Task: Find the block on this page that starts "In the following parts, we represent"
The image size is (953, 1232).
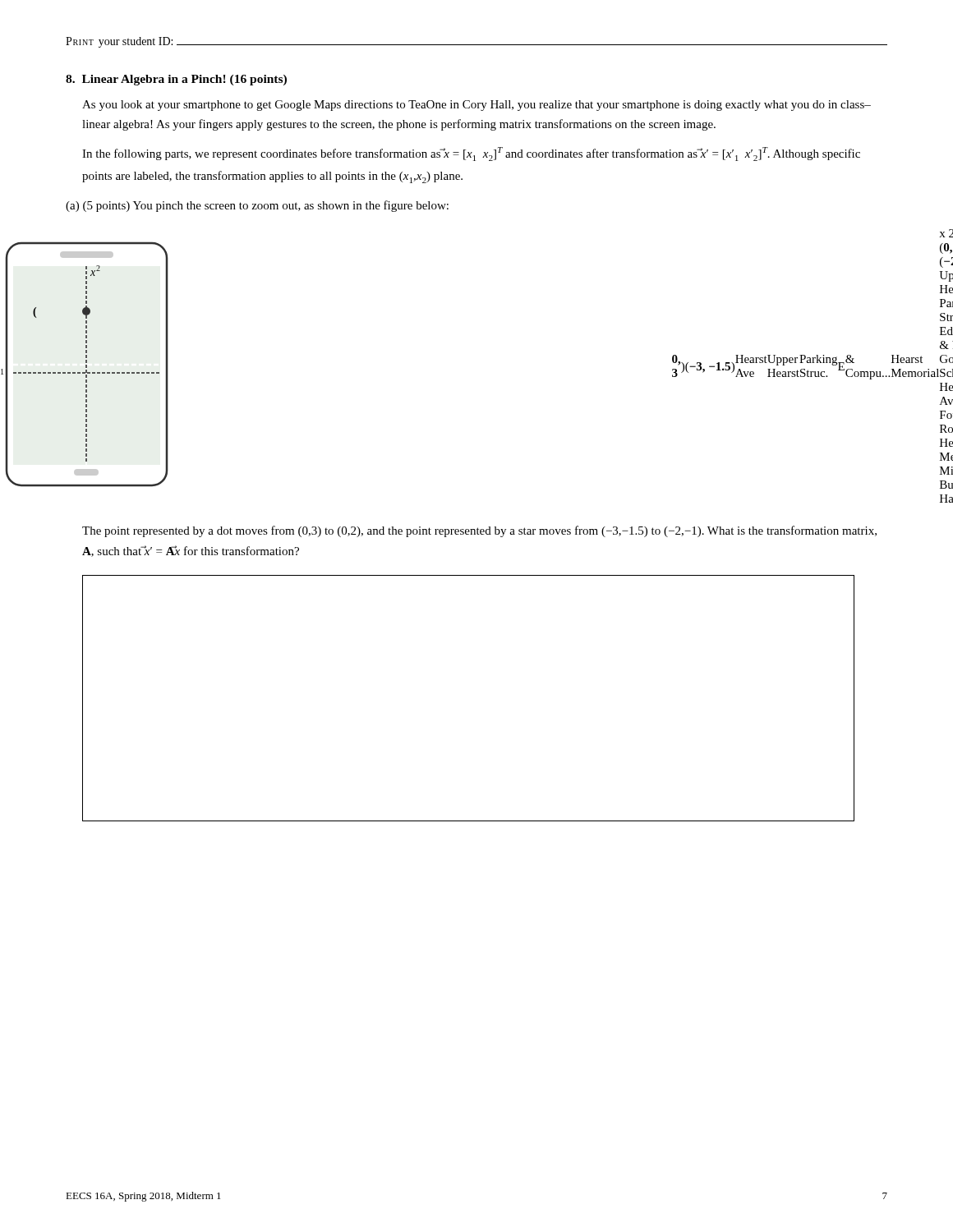Action: (x=471, y=164)
